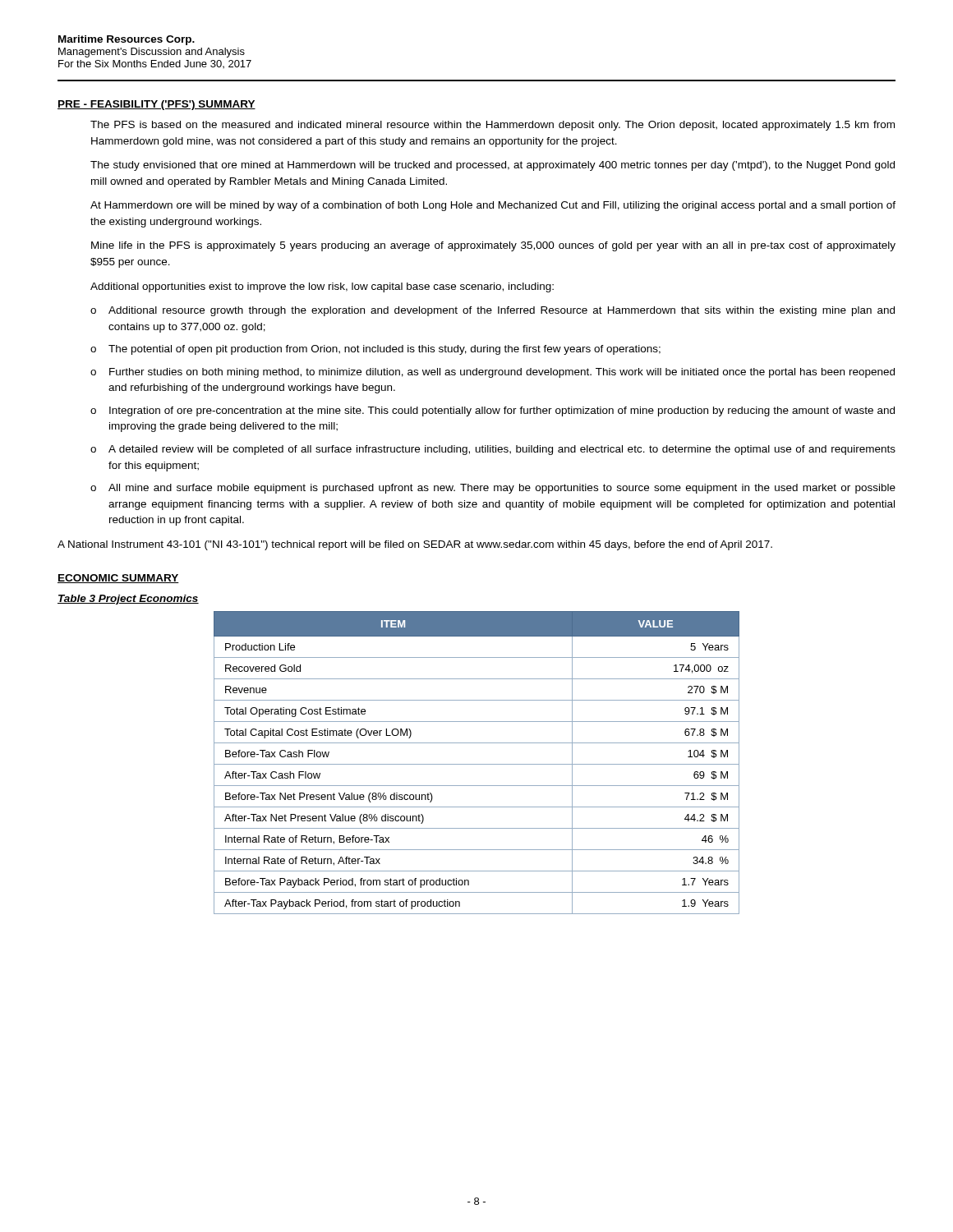The image size is (953, 1232).
Task: Find the table that mentions "1.9 Years"
Action: 476,763
